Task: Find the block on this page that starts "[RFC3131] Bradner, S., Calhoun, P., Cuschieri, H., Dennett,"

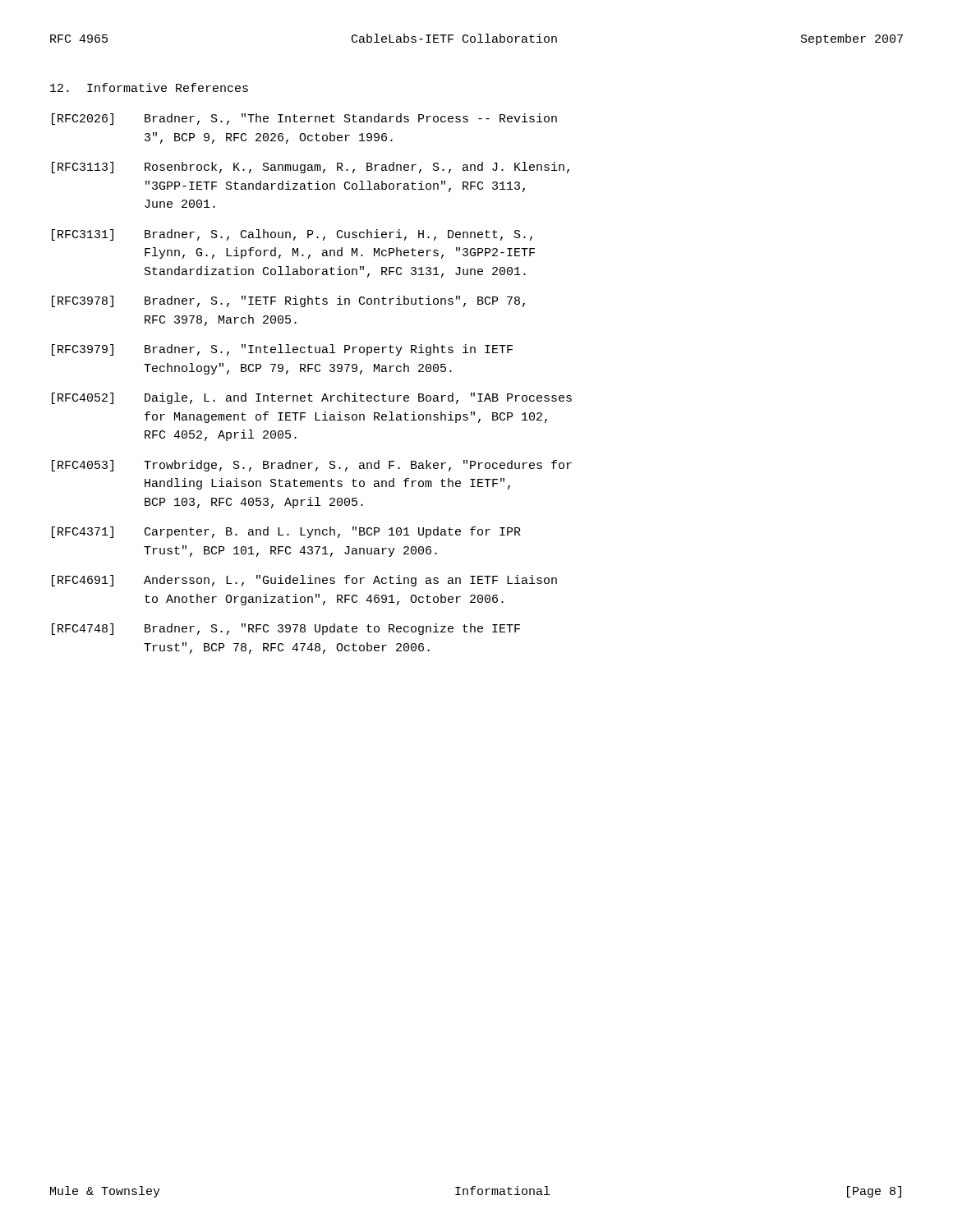Action: point(476,254)
